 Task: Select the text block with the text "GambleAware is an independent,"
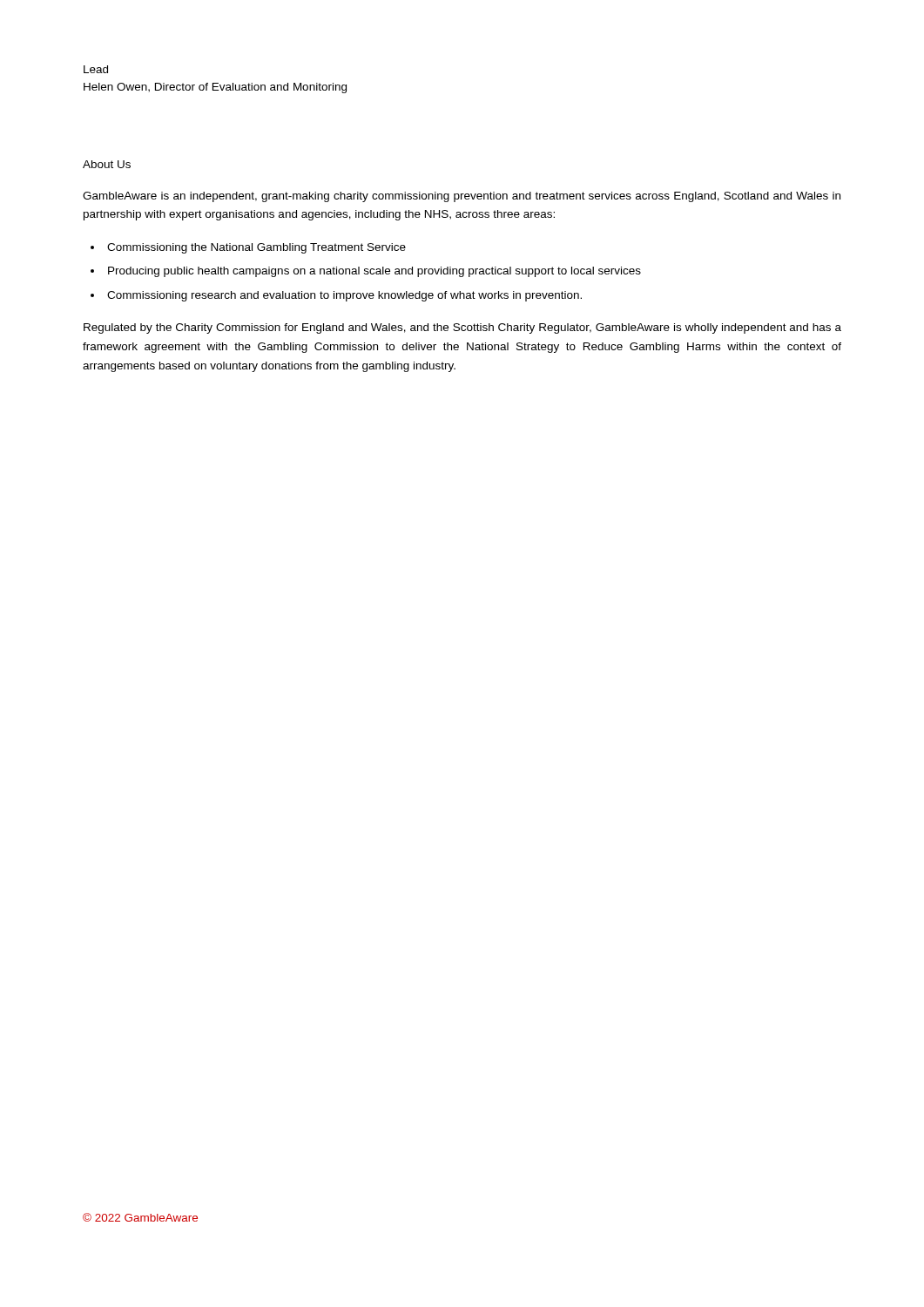tap(462, 205)
